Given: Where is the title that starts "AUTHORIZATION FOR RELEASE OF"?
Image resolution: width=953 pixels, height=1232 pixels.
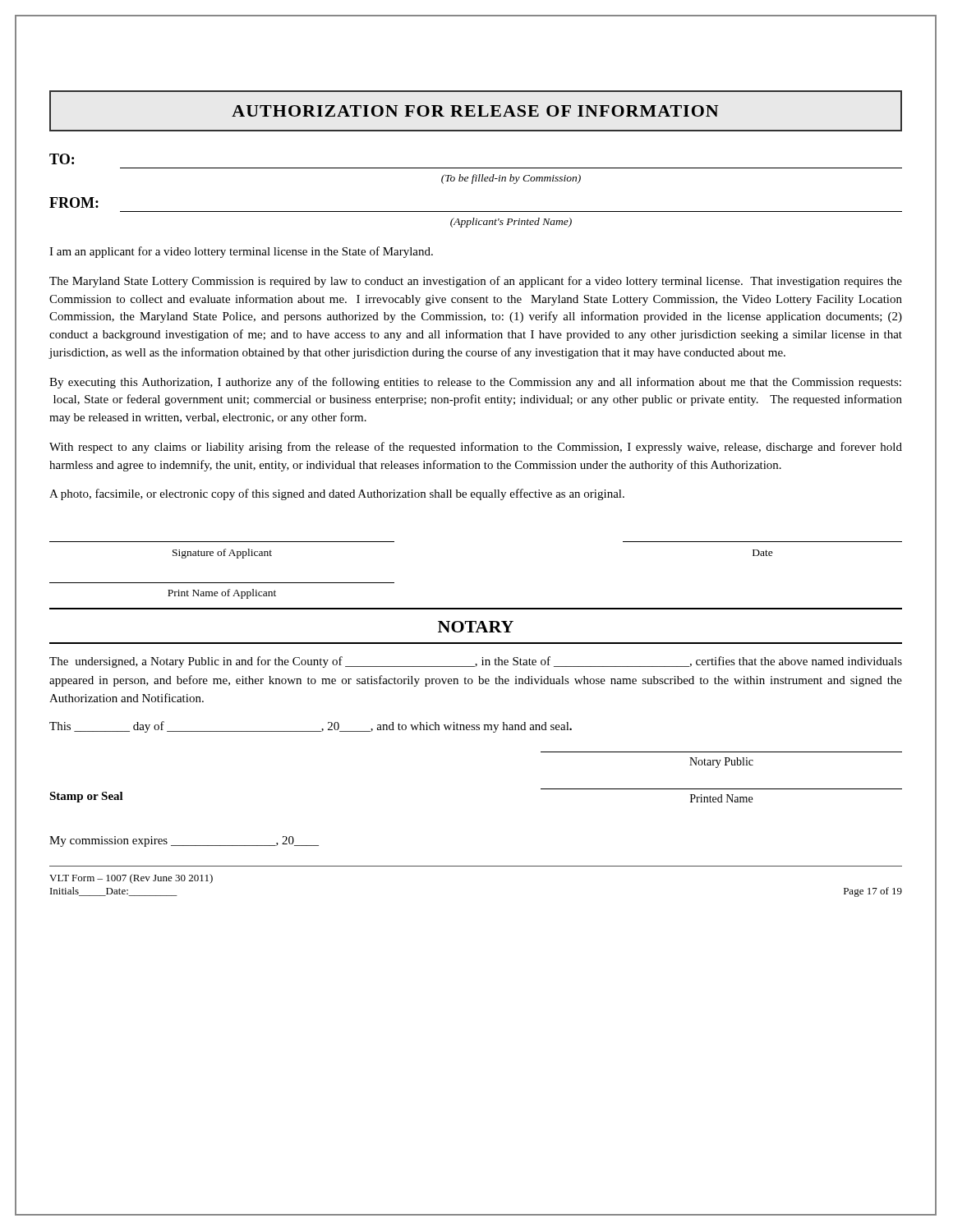Looking at the screenshot, I should pyautogui.click(x=476, y=111).
